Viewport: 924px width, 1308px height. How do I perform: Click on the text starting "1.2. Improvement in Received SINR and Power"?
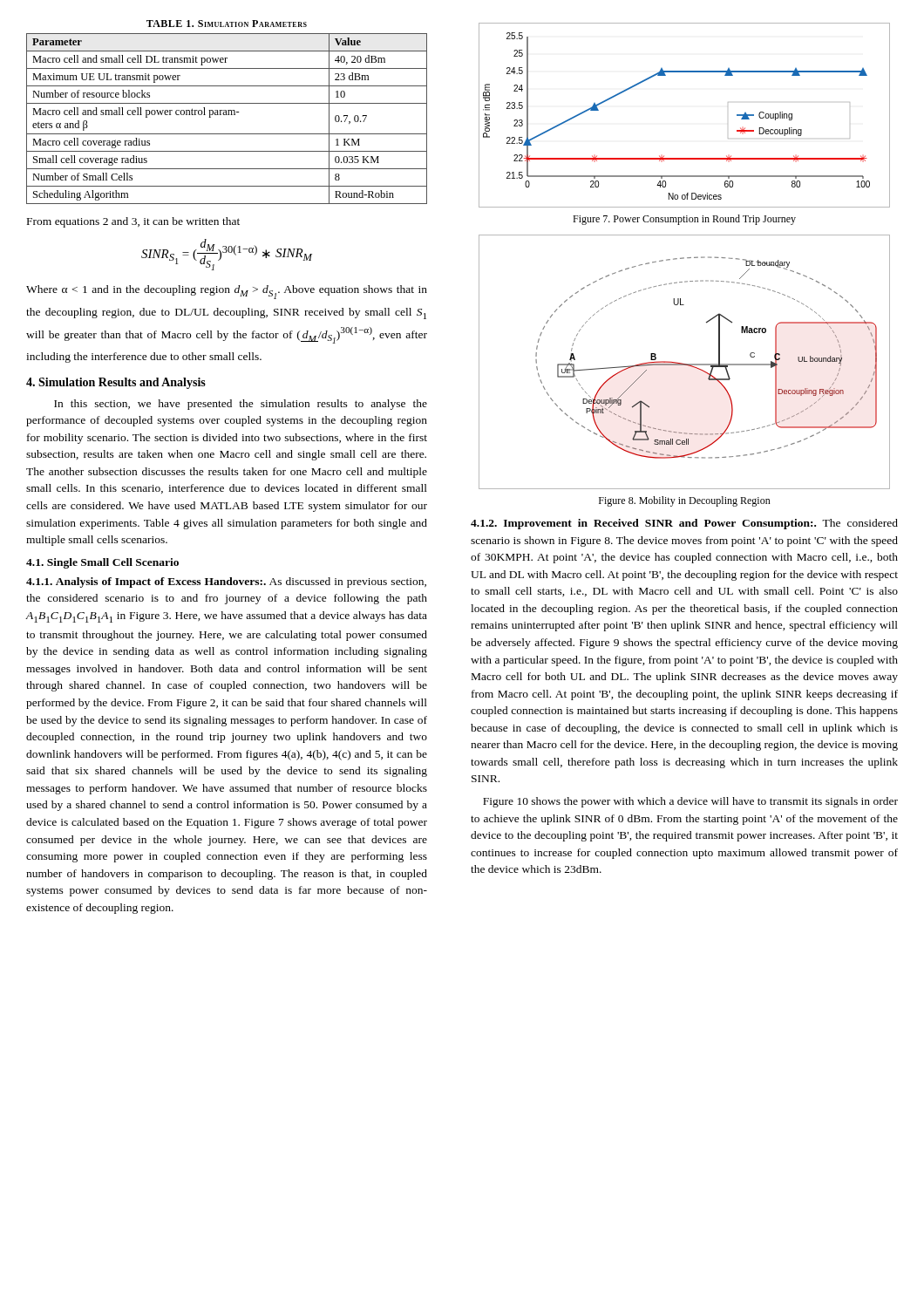tap(684, 696)
